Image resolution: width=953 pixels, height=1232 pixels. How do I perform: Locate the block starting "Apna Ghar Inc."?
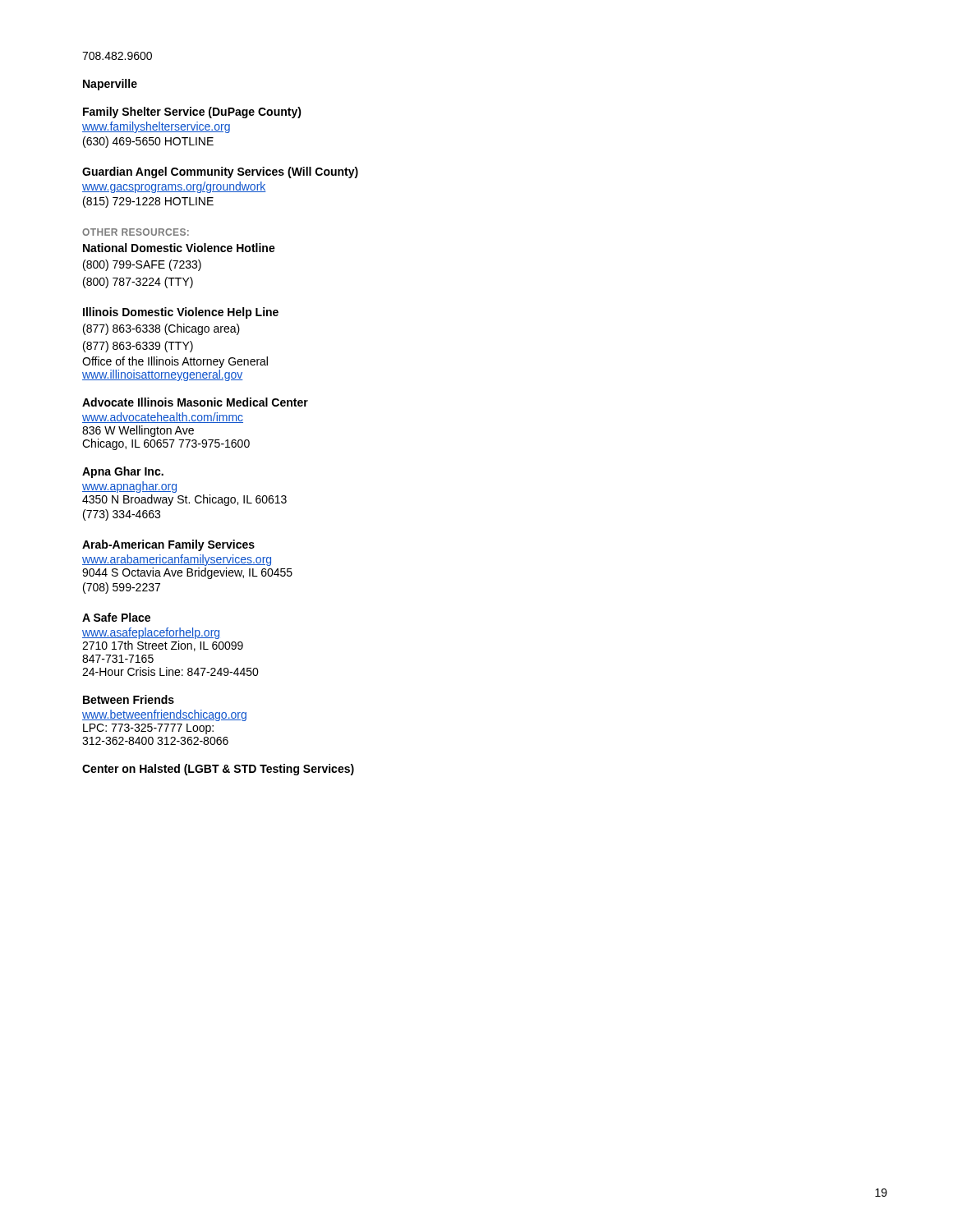pos(123,472)
